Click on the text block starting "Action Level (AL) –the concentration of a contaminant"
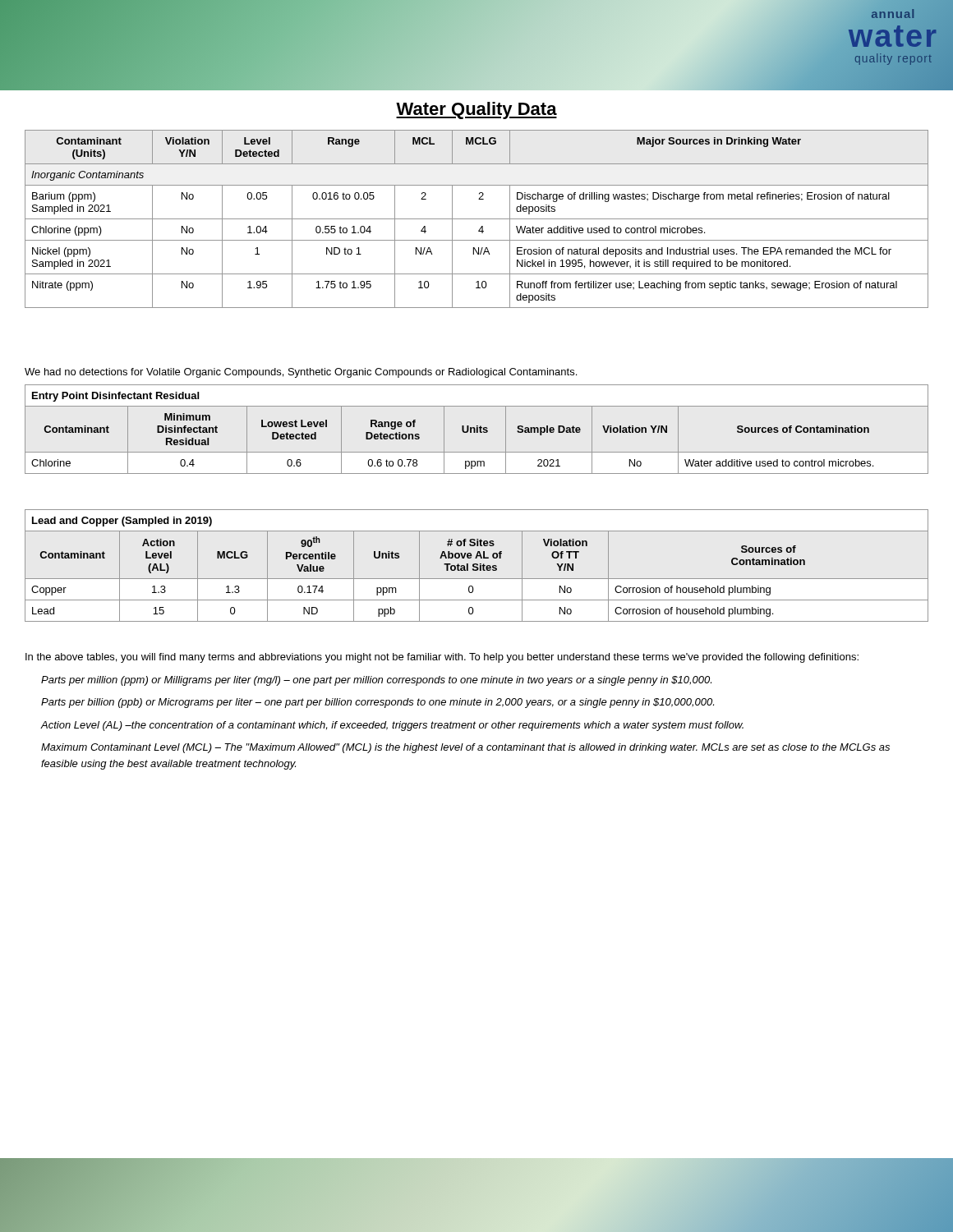 [393, 724]
